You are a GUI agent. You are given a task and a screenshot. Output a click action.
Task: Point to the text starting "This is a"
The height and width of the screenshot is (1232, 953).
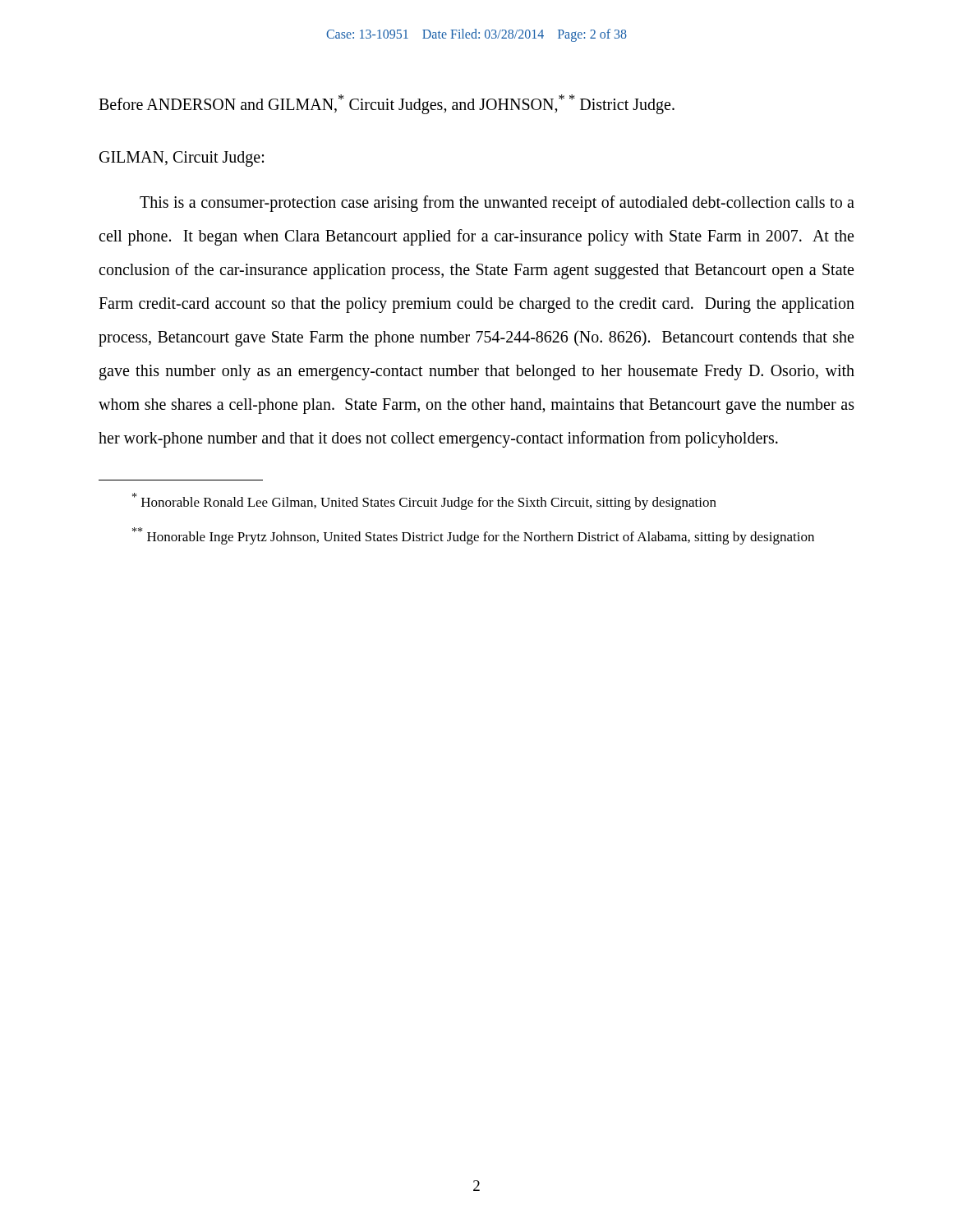(x=476, y=320)
